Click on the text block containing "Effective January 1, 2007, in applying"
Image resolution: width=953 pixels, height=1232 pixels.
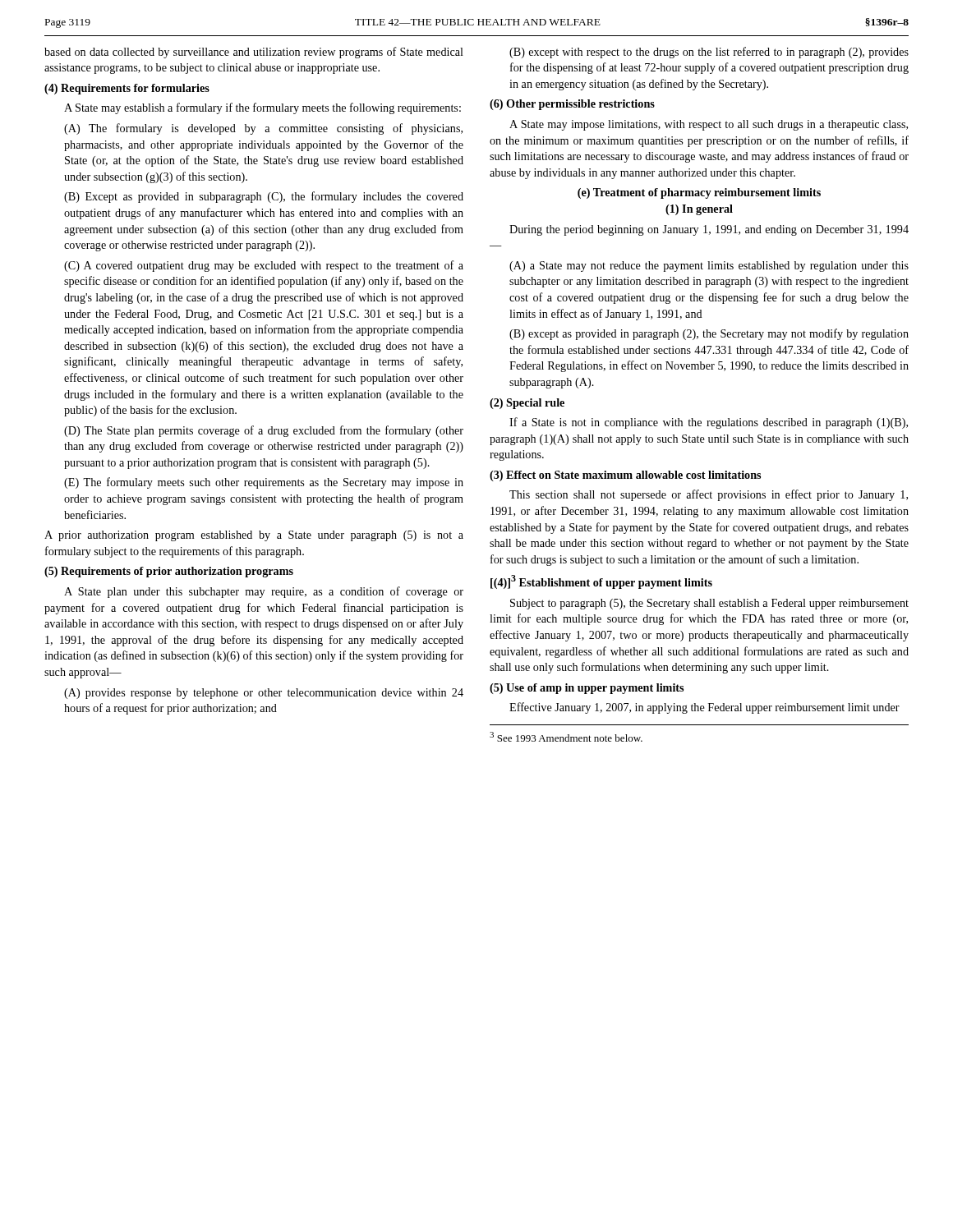(699, 708)
